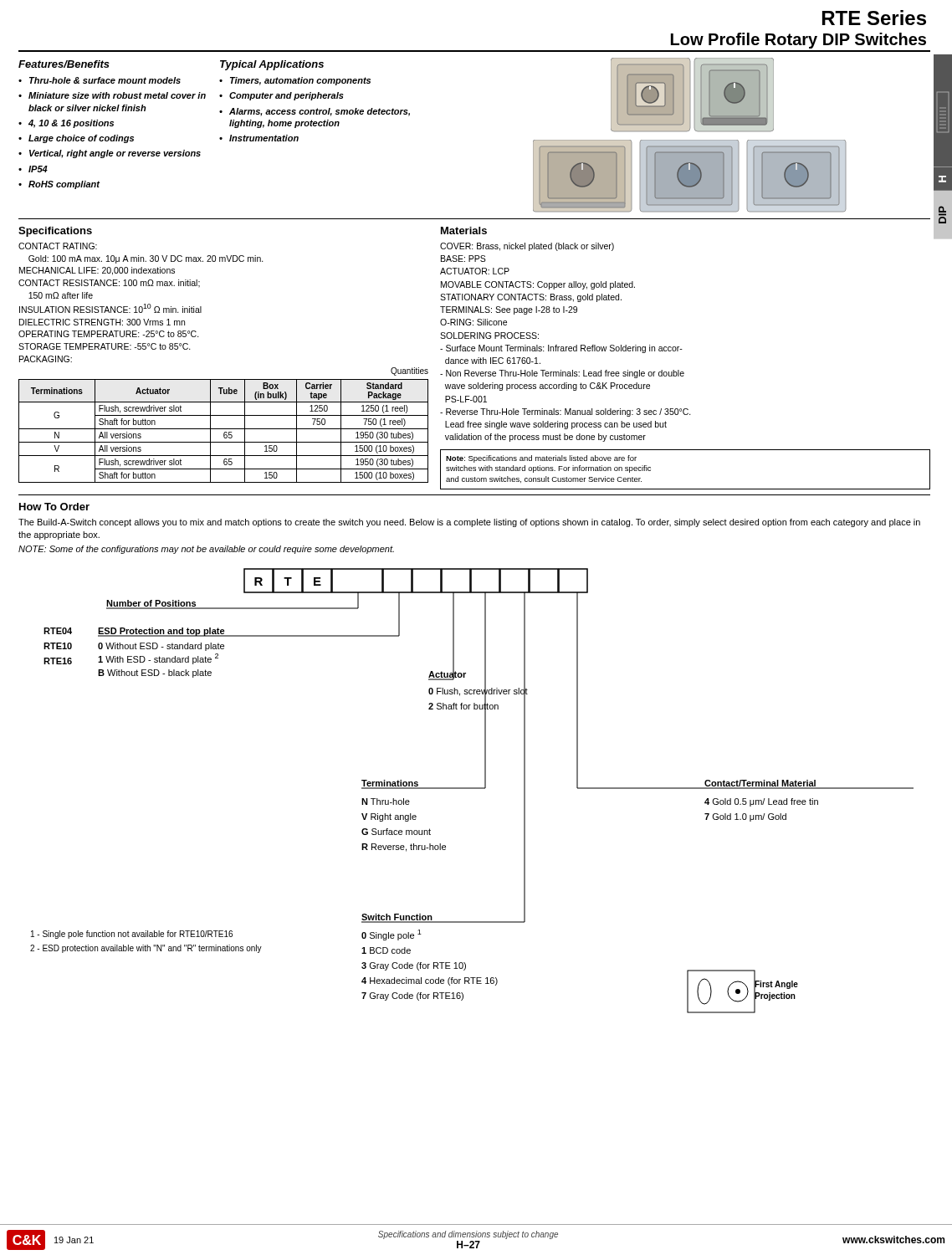952x1255 pixels.
Task: Locate the passage starting "•Timers, automation components"
Action: (x=295, y=80)
